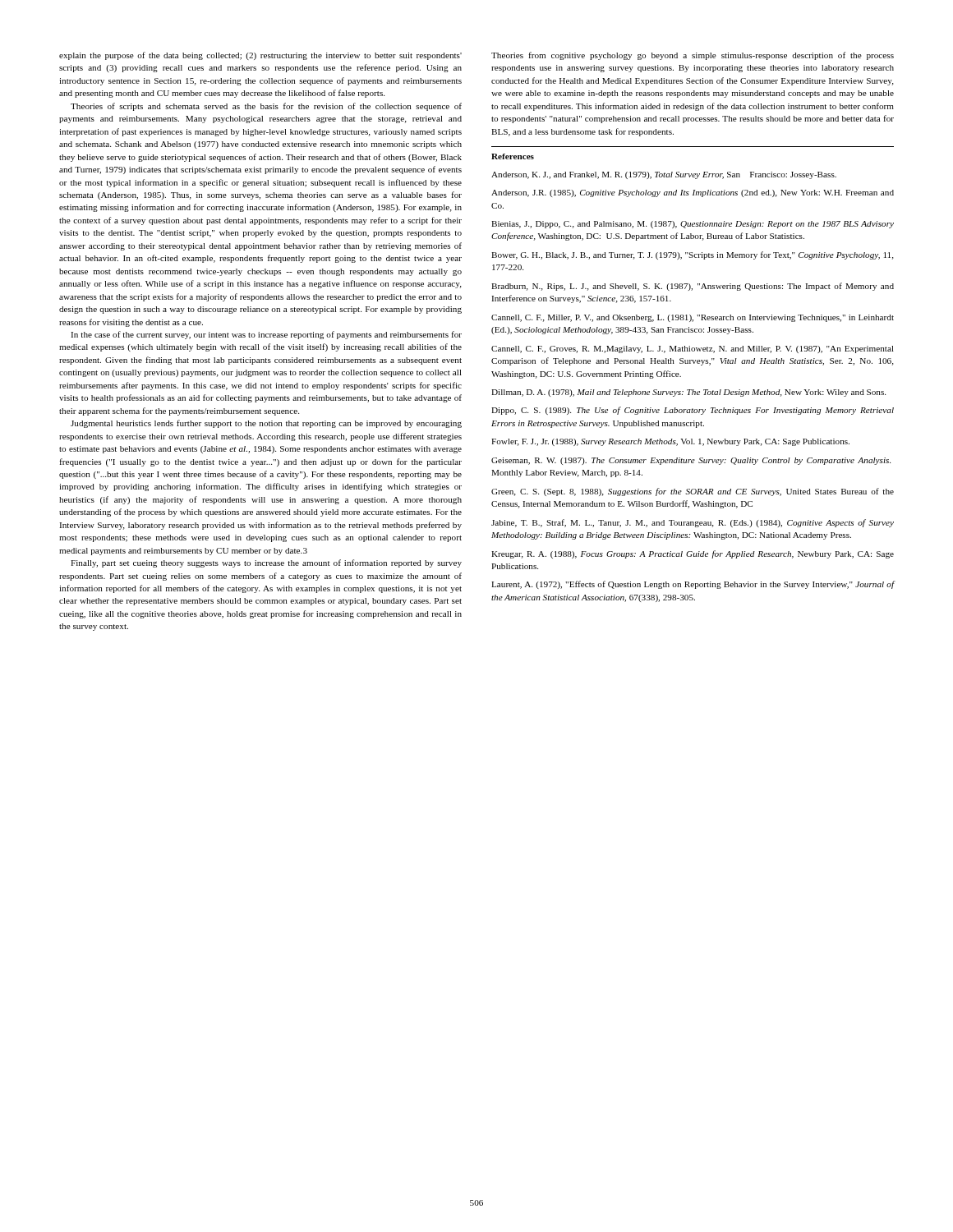Locate the text block that reads "Anderson, K. J., and Frankel, M."
Image resolution: width=953 pixels, height=1232 pixels.
(x=664, y=174)
